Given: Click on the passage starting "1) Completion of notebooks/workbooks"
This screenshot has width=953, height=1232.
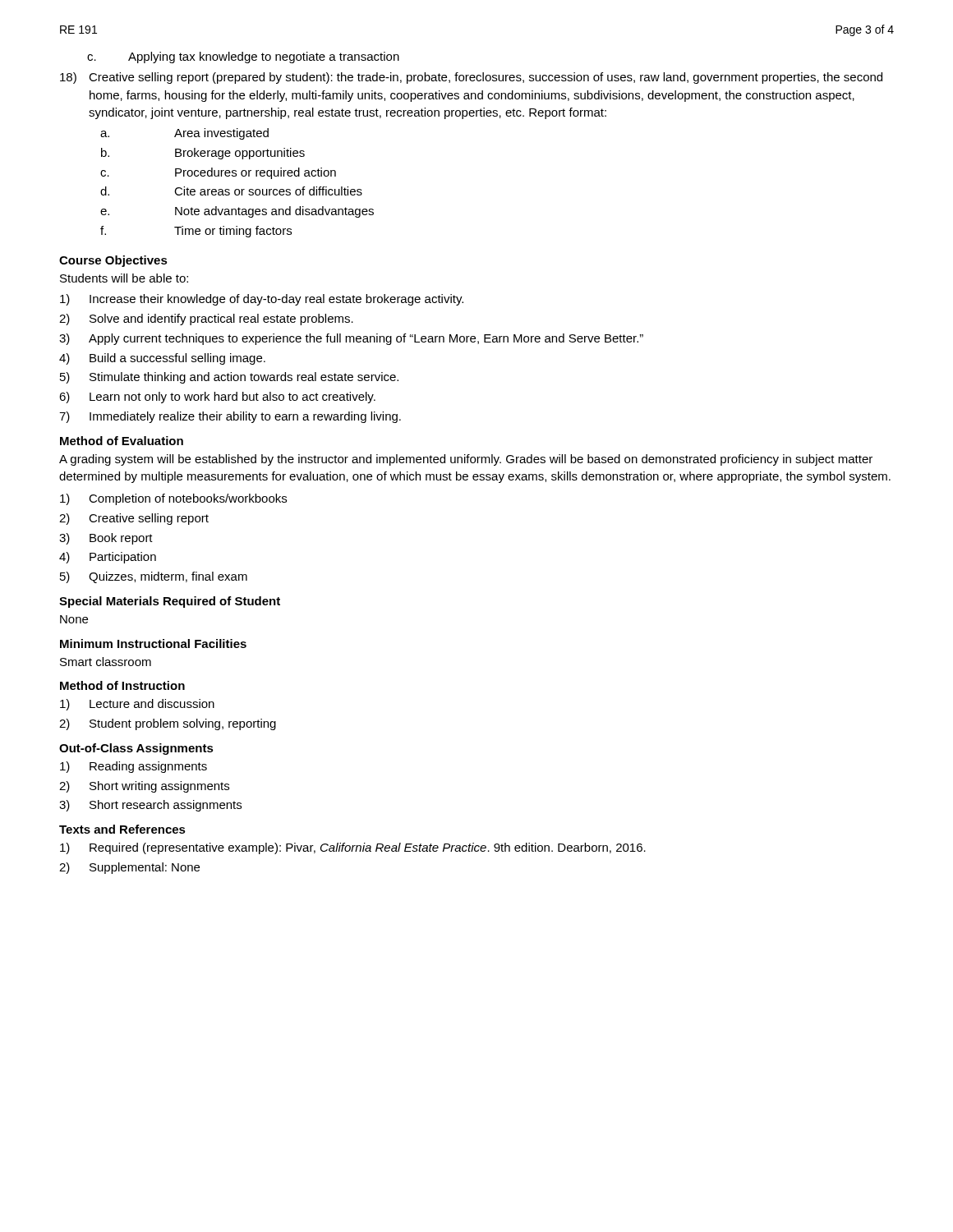Looking at the screenshot, I should click(173, 498).
